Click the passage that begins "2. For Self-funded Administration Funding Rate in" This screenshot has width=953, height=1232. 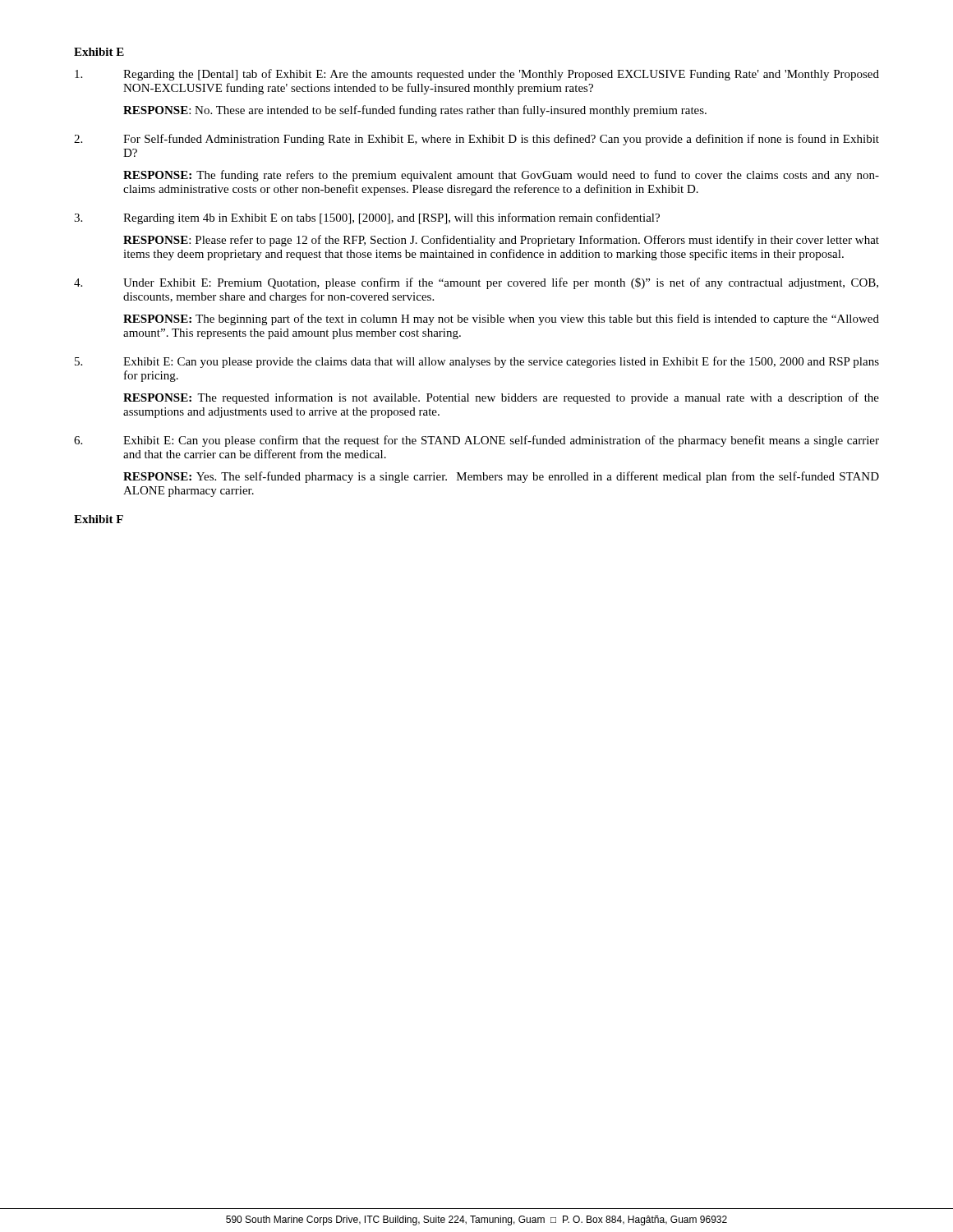click(476, 146)
